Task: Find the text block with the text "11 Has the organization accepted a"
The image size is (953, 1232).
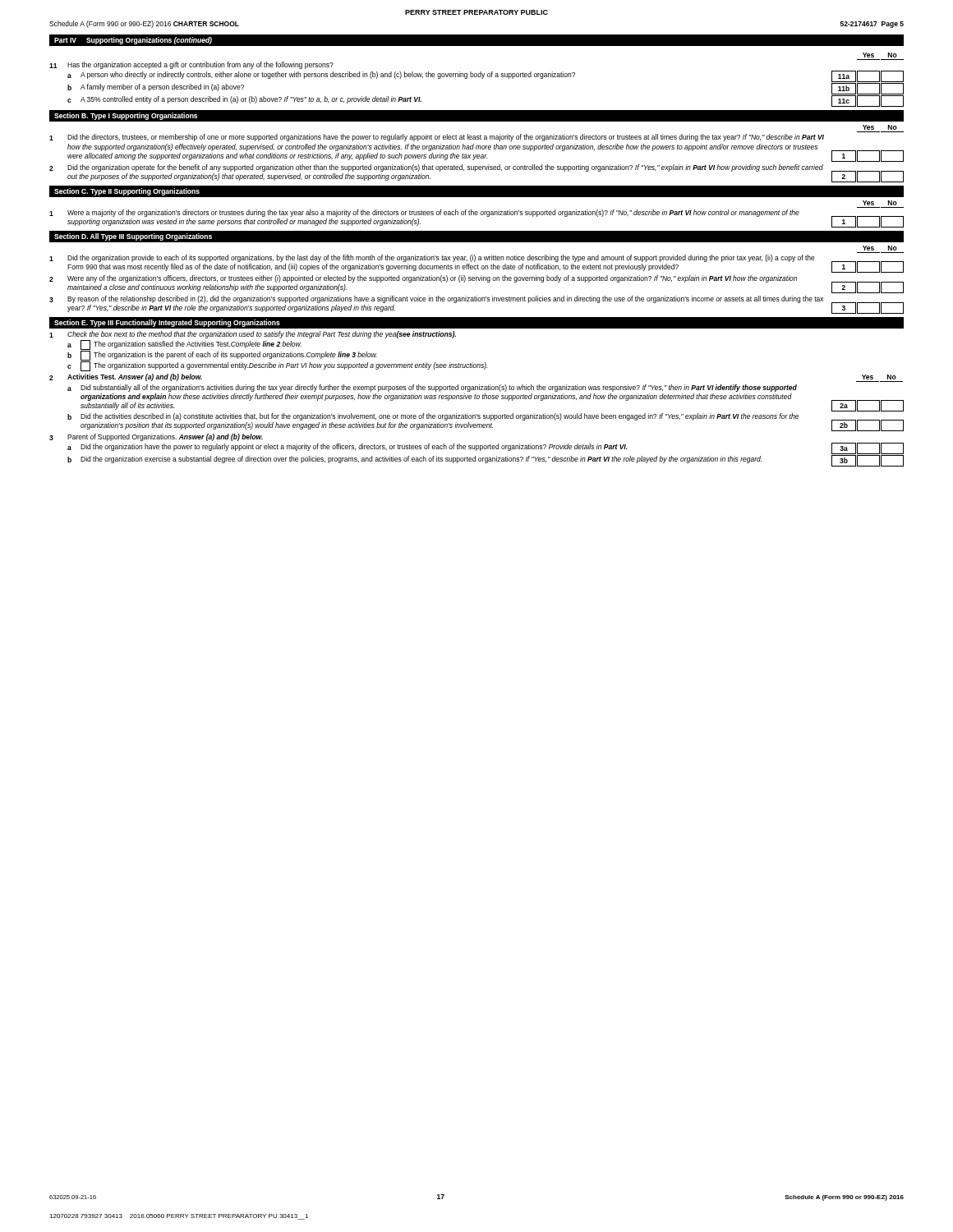Action: (476, 84)
